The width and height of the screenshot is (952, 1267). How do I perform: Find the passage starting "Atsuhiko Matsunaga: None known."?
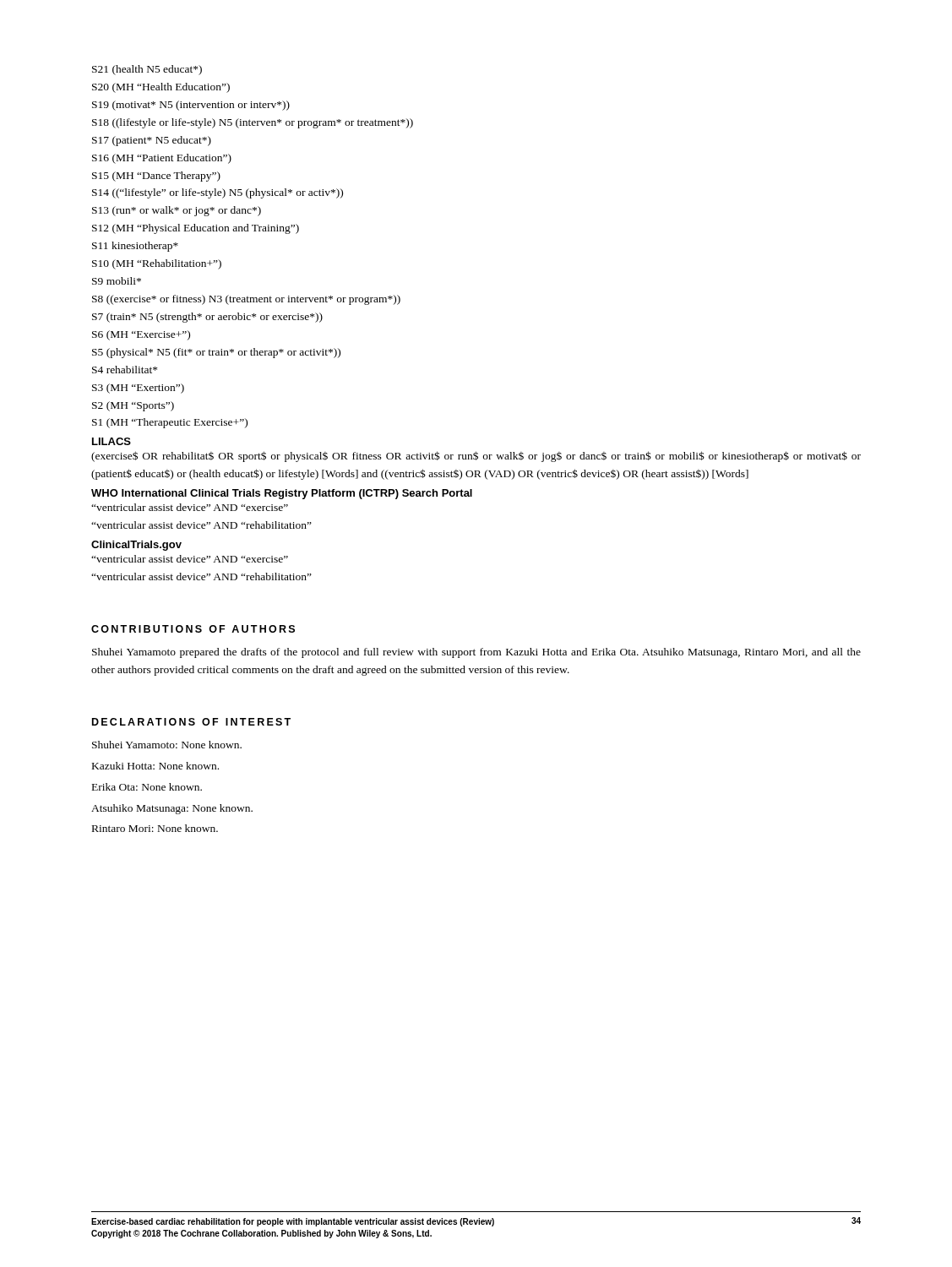[x=172, y=807]
